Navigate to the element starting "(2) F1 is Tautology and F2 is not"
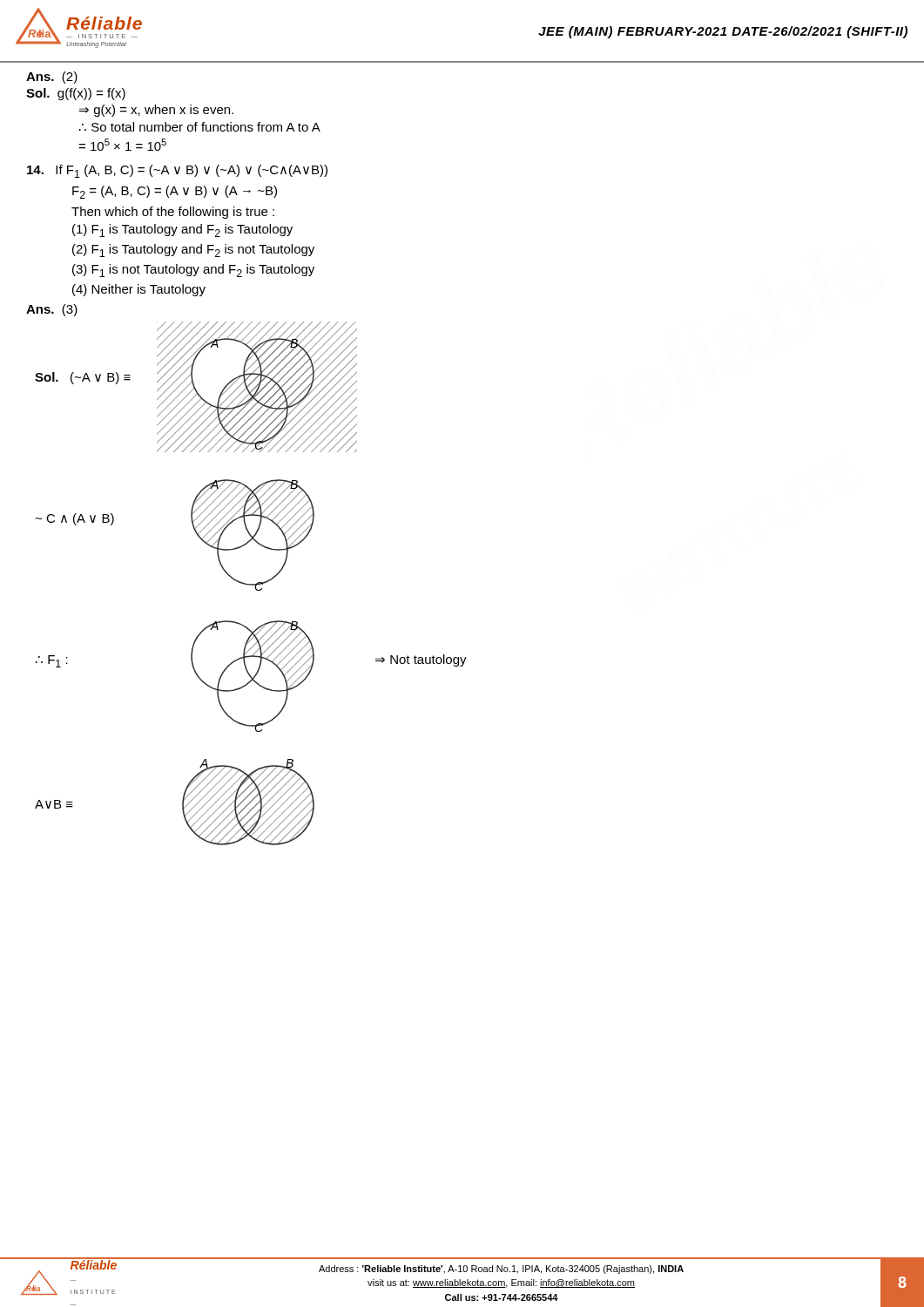This screenshot has height=1307, width=924. tap(193, 251)
